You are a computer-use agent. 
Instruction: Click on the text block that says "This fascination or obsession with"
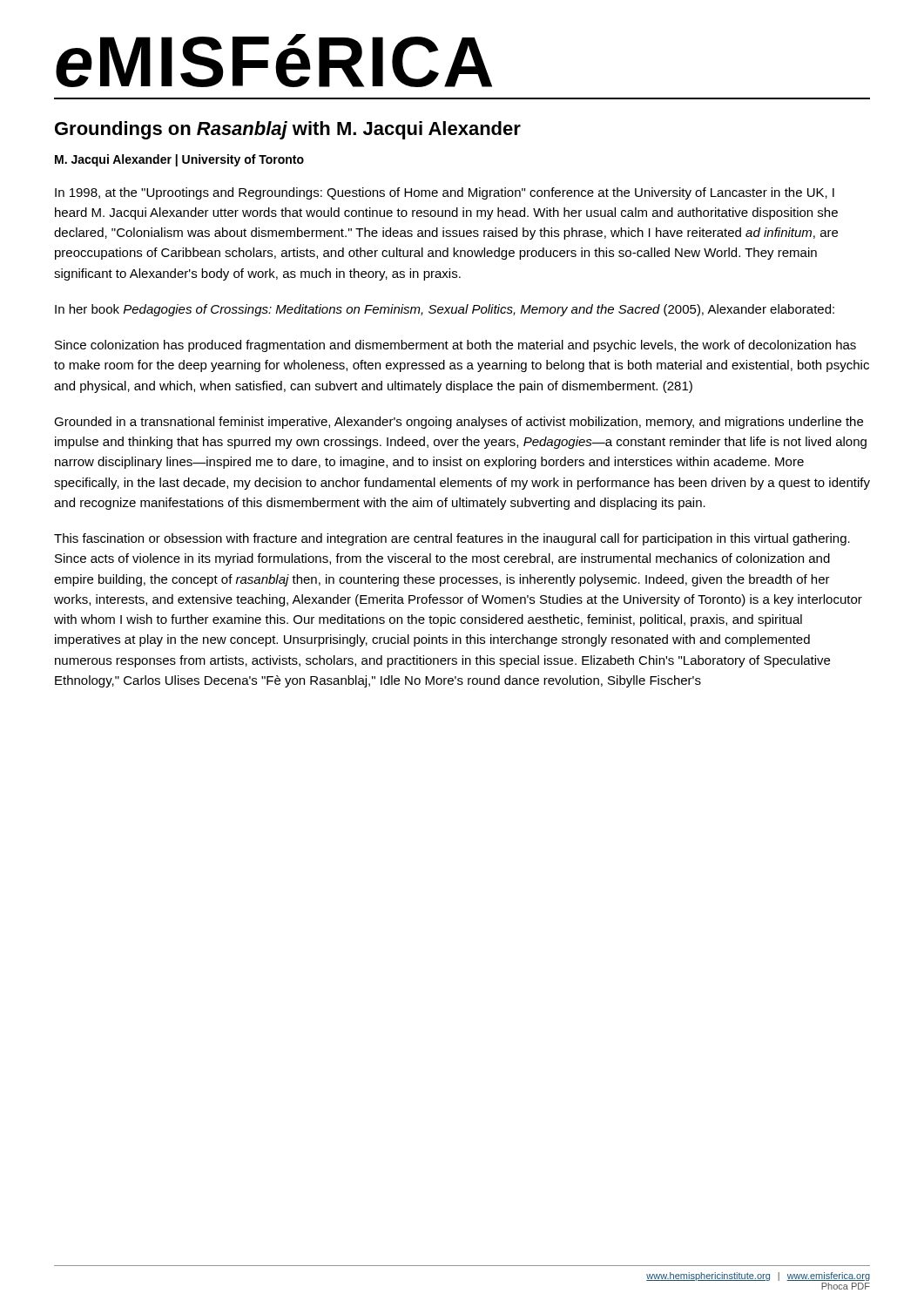(x=458, y=609)
